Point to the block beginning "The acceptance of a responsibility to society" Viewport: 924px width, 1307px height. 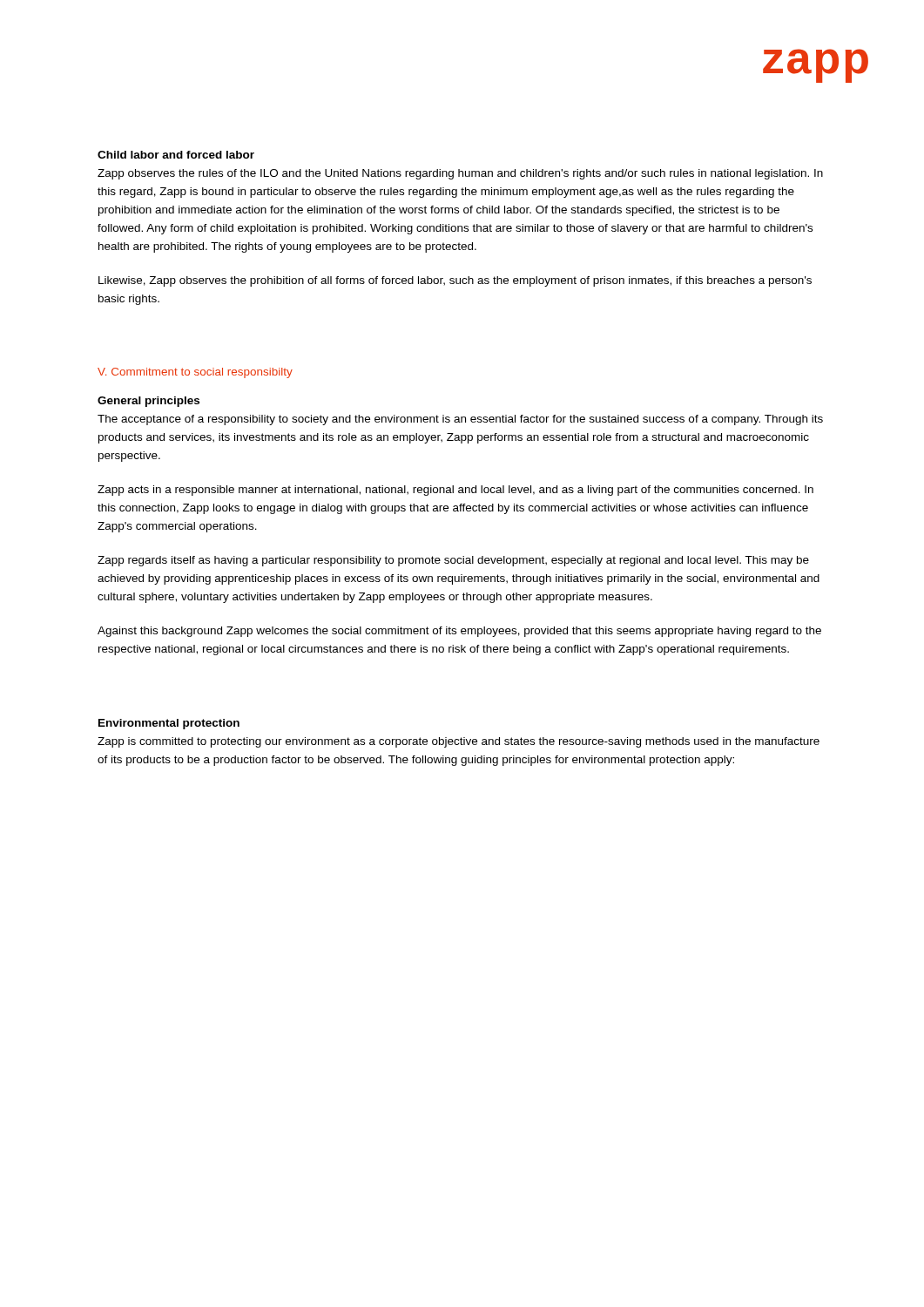point(460,437)
